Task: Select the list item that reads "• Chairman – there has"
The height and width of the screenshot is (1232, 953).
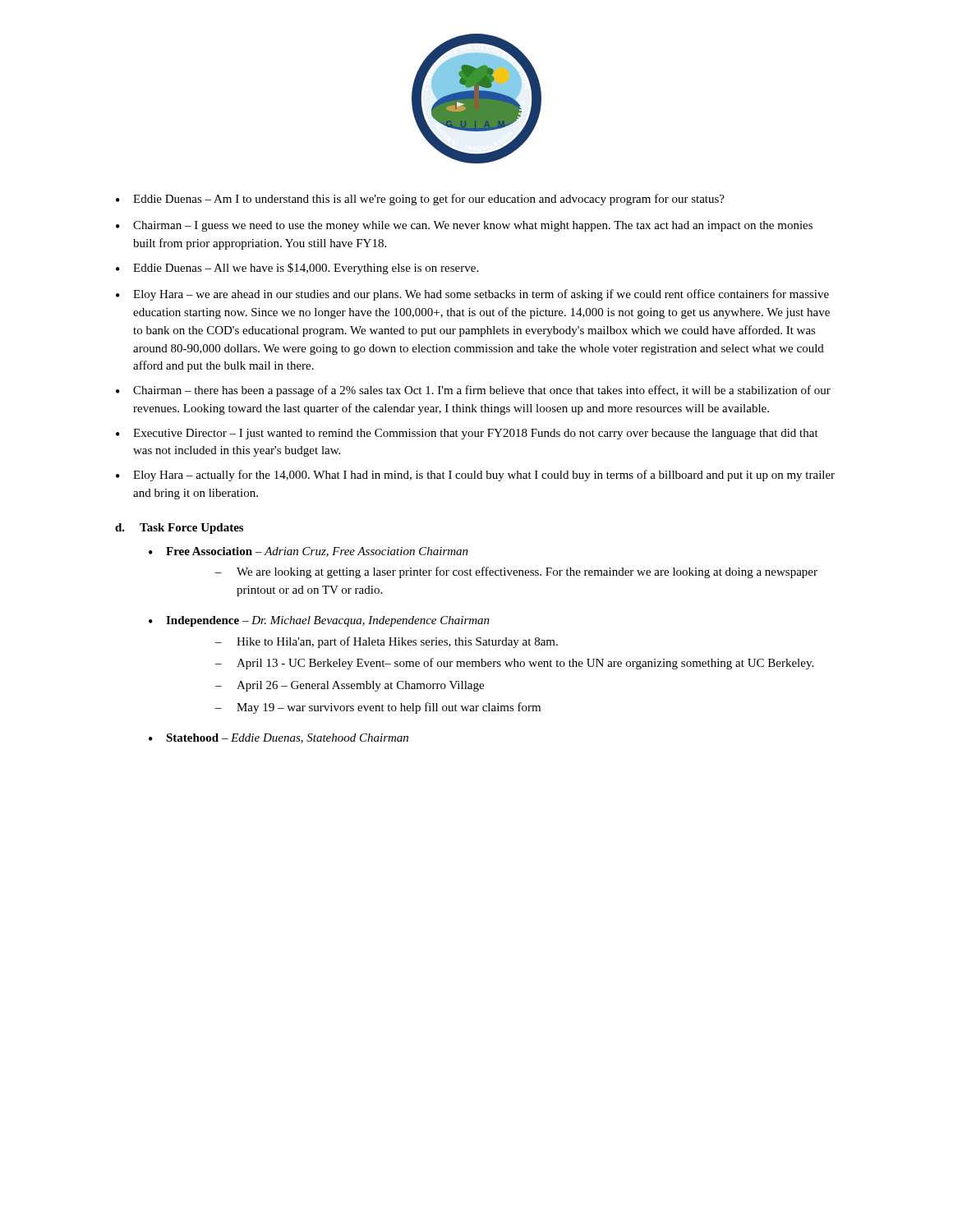Action: (x=476, y=400)
